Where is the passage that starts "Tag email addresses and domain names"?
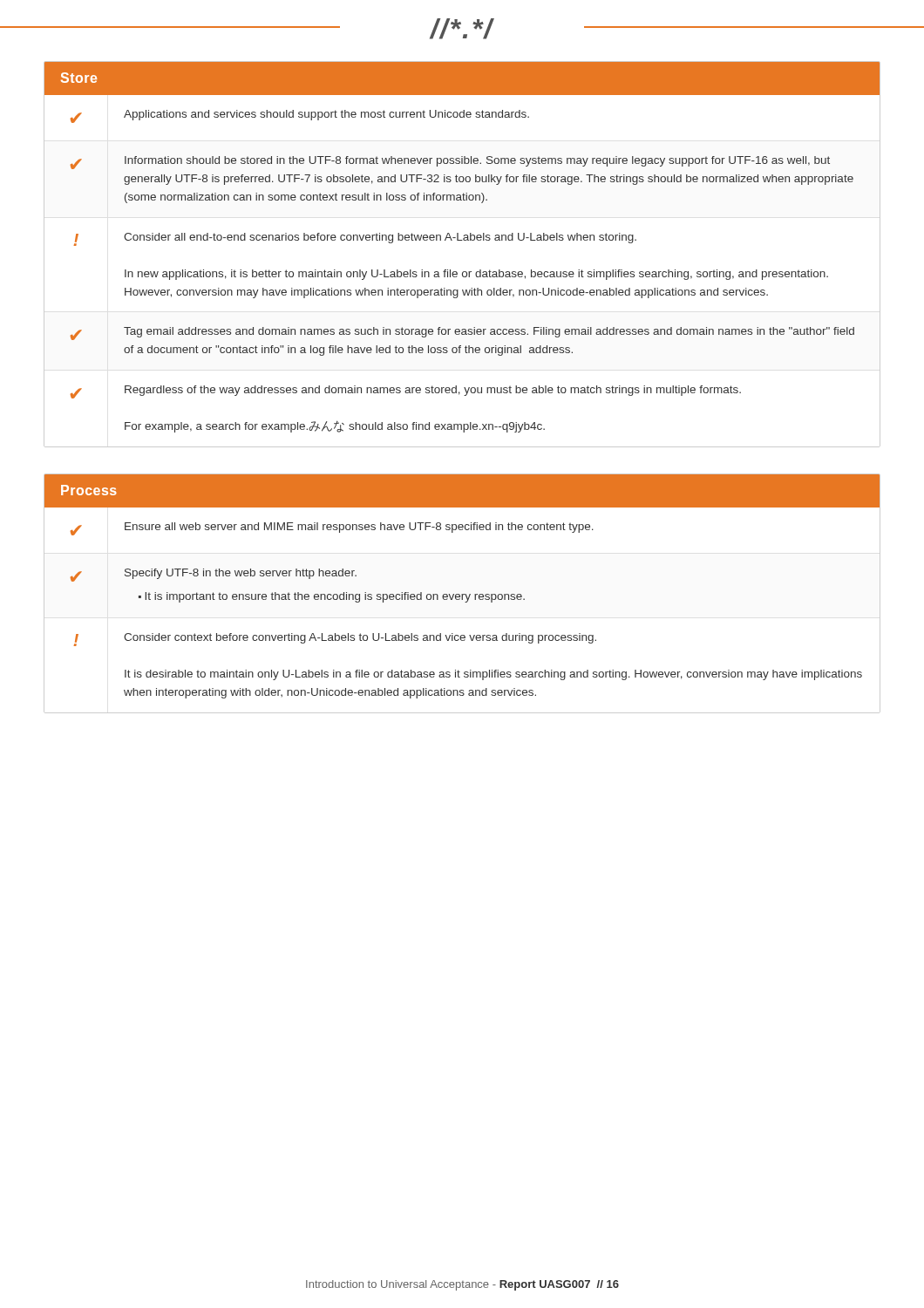This screenshot has width=924, height=1308. [489, 340]
